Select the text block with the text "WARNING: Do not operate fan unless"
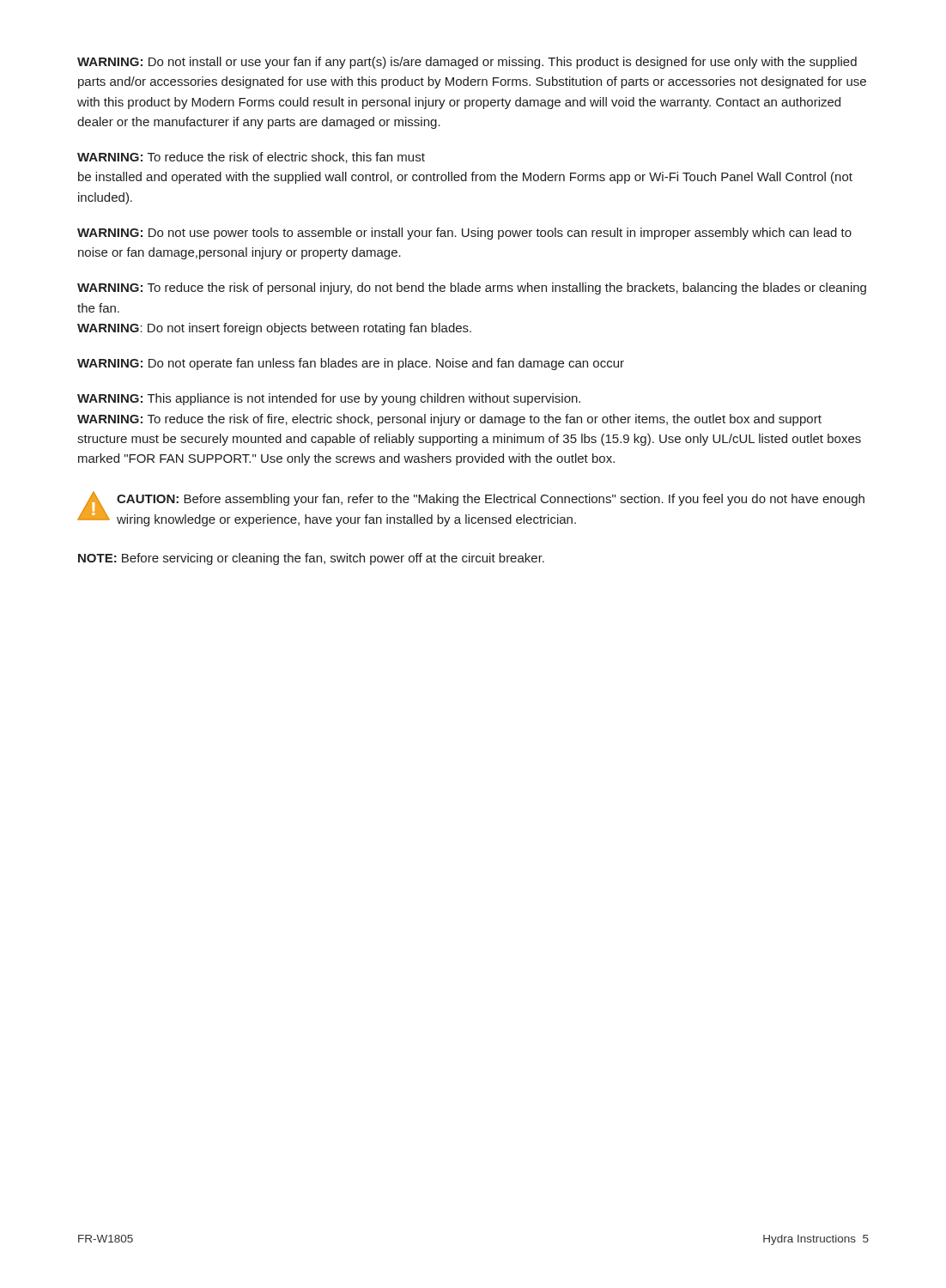Image resolution: width=946 pixels, height=1288 pixels. 351,363
